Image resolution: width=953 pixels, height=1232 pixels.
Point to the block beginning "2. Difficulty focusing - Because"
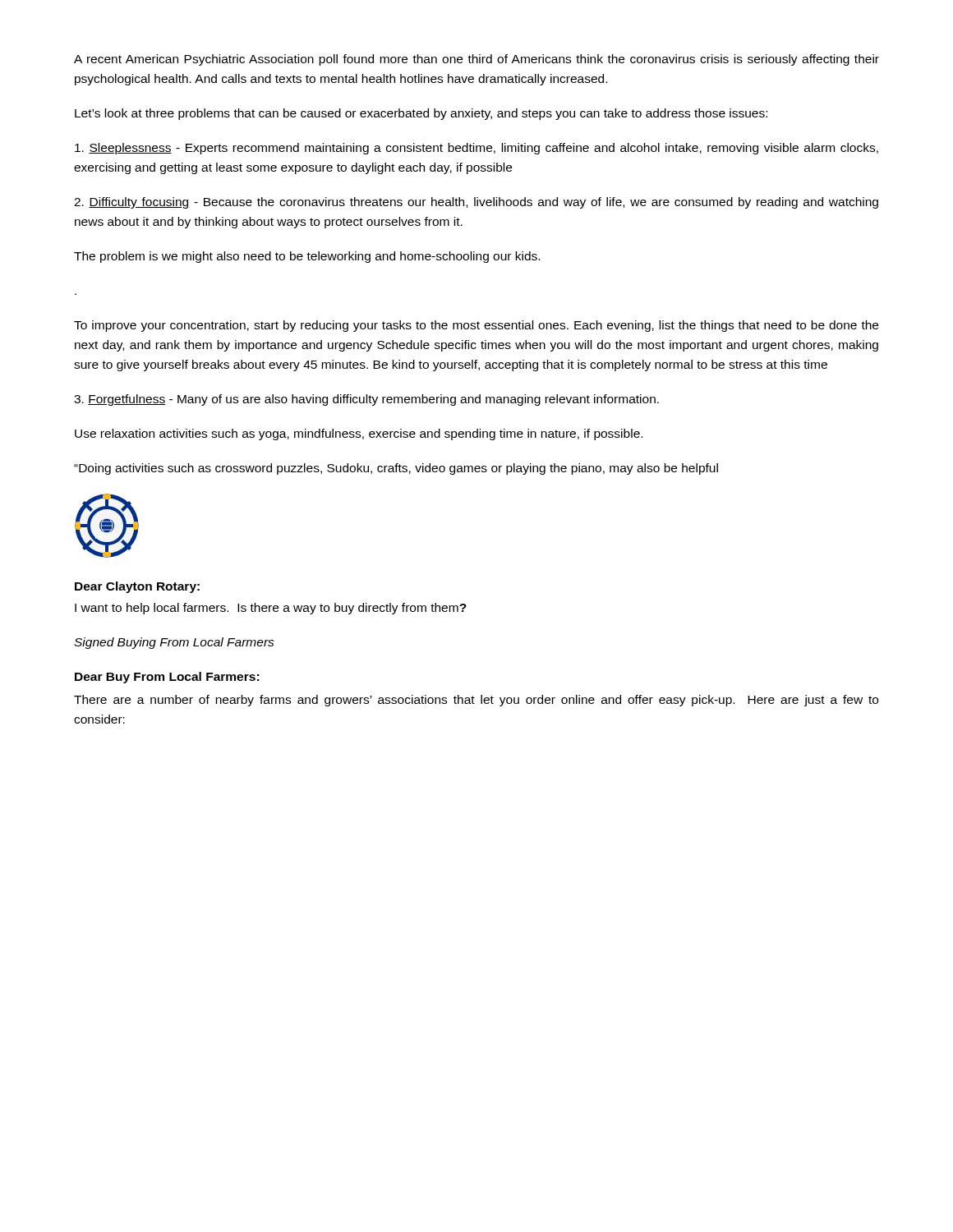476,212
